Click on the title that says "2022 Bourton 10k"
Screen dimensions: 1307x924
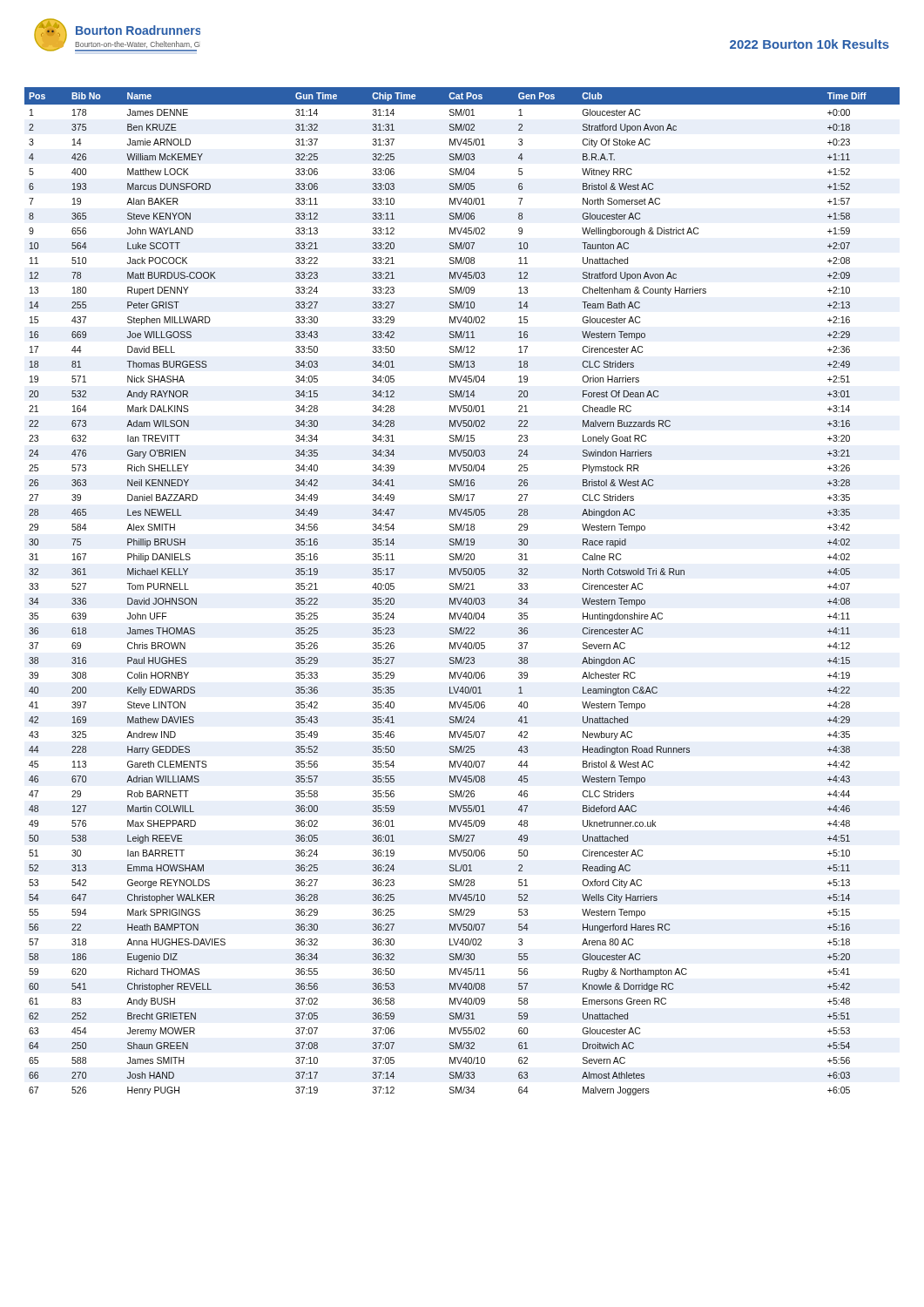(809, 44)
